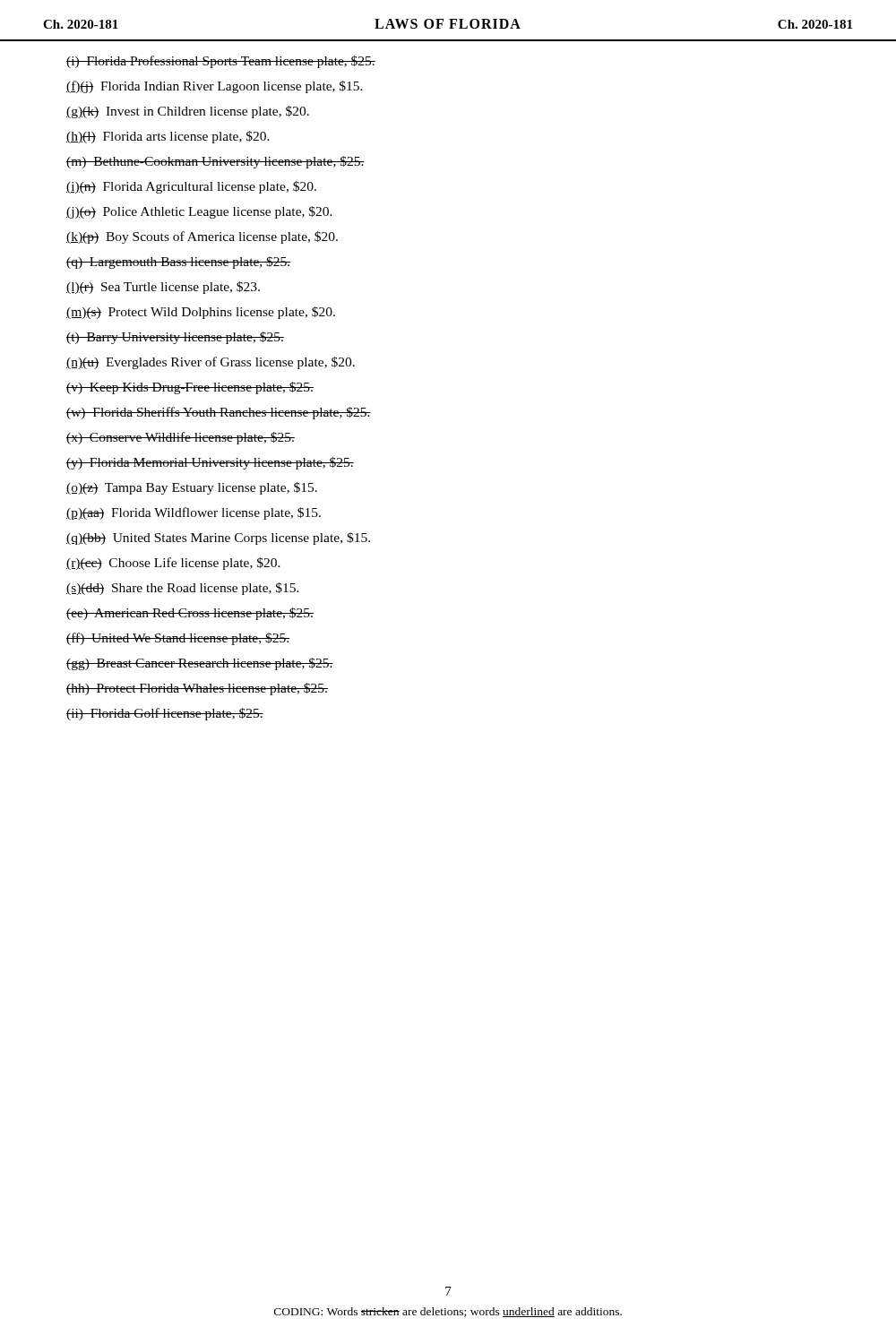
Task: Click on the text starting "(o)(z) Tampa Bay Estuary license plate, $15."
Action: click(207, 487)
